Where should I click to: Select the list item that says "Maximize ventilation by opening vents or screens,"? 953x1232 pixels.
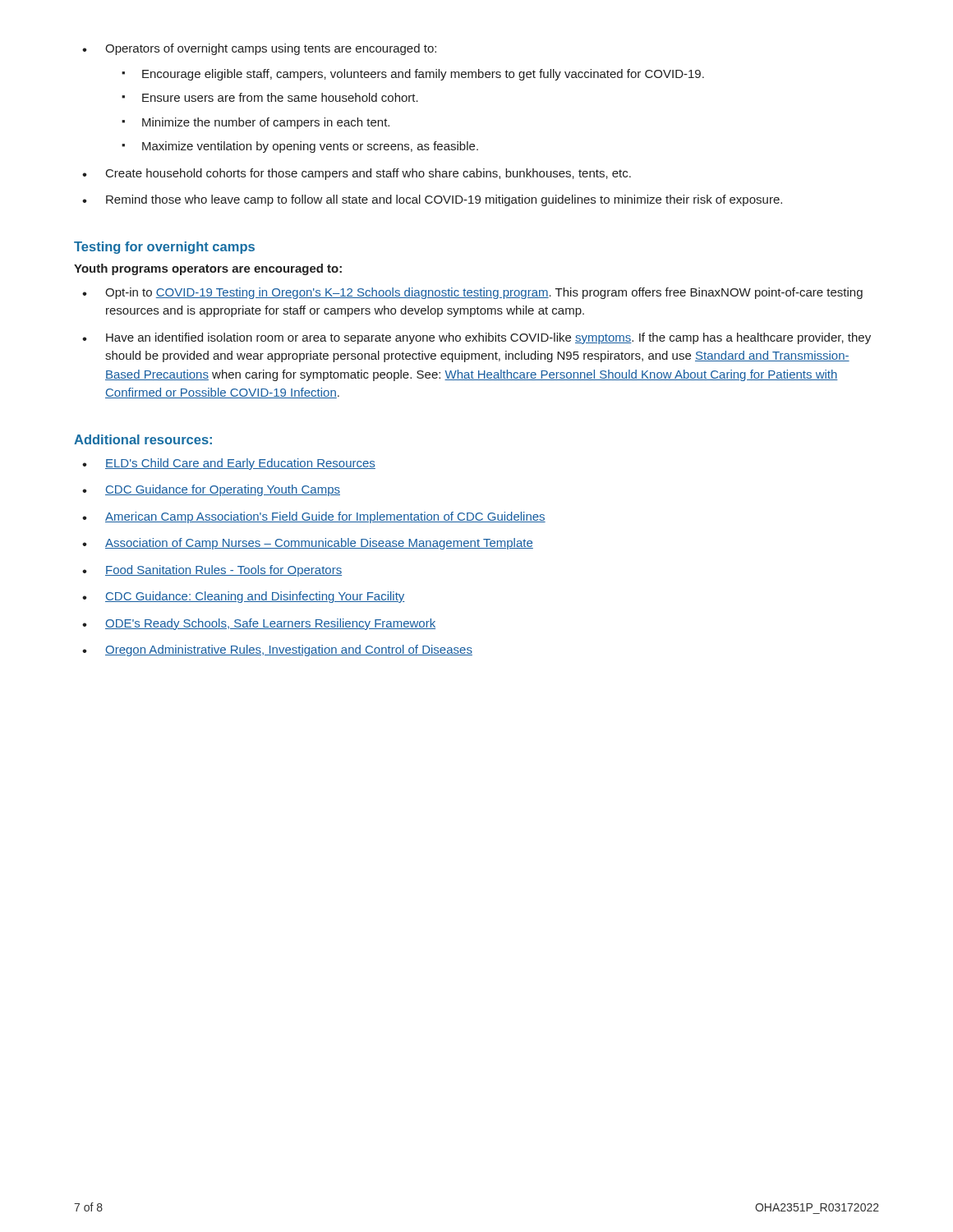pyautogui.click(x=310, y=146)
